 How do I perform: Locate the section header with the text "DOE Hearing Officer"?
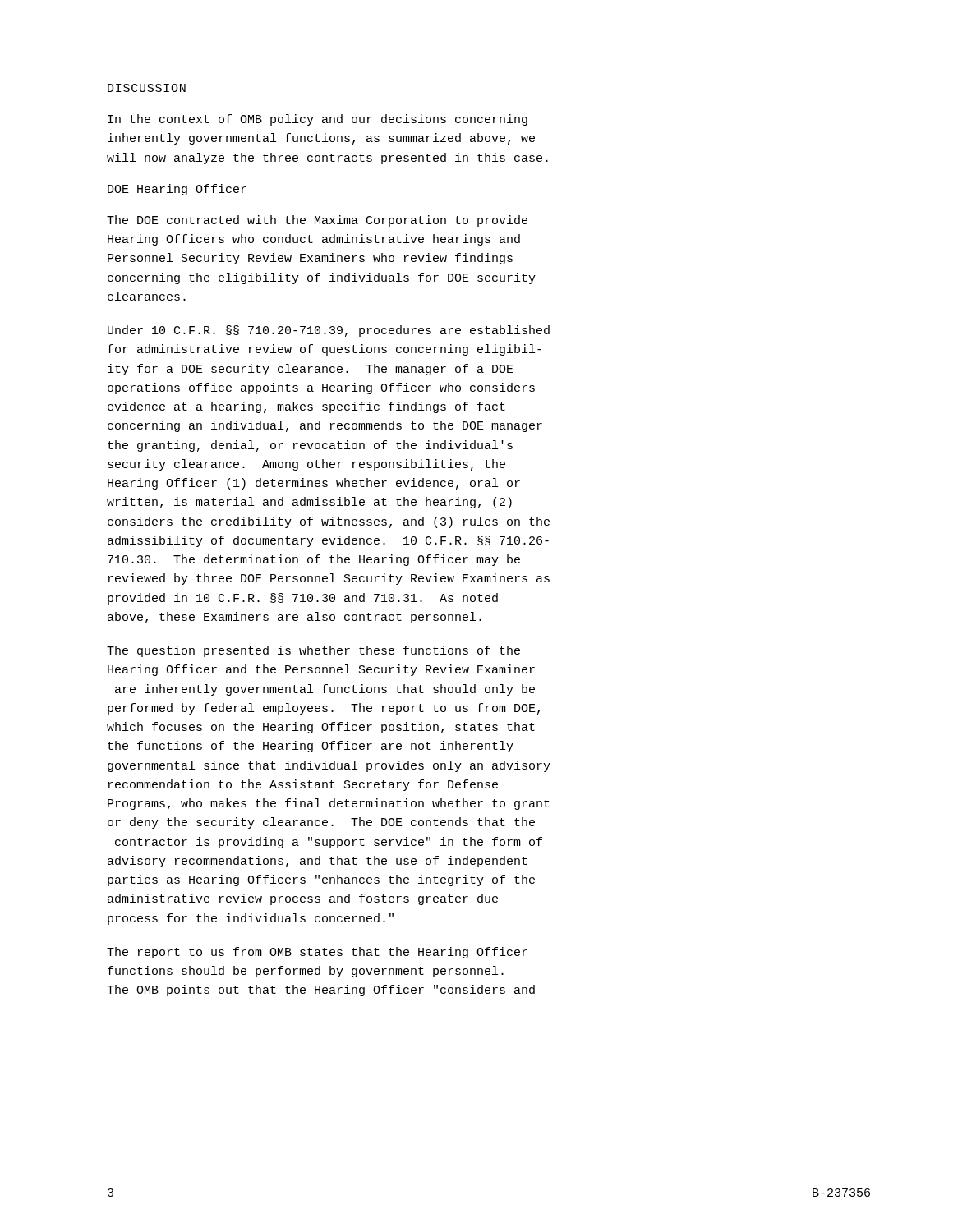[177, 190]
